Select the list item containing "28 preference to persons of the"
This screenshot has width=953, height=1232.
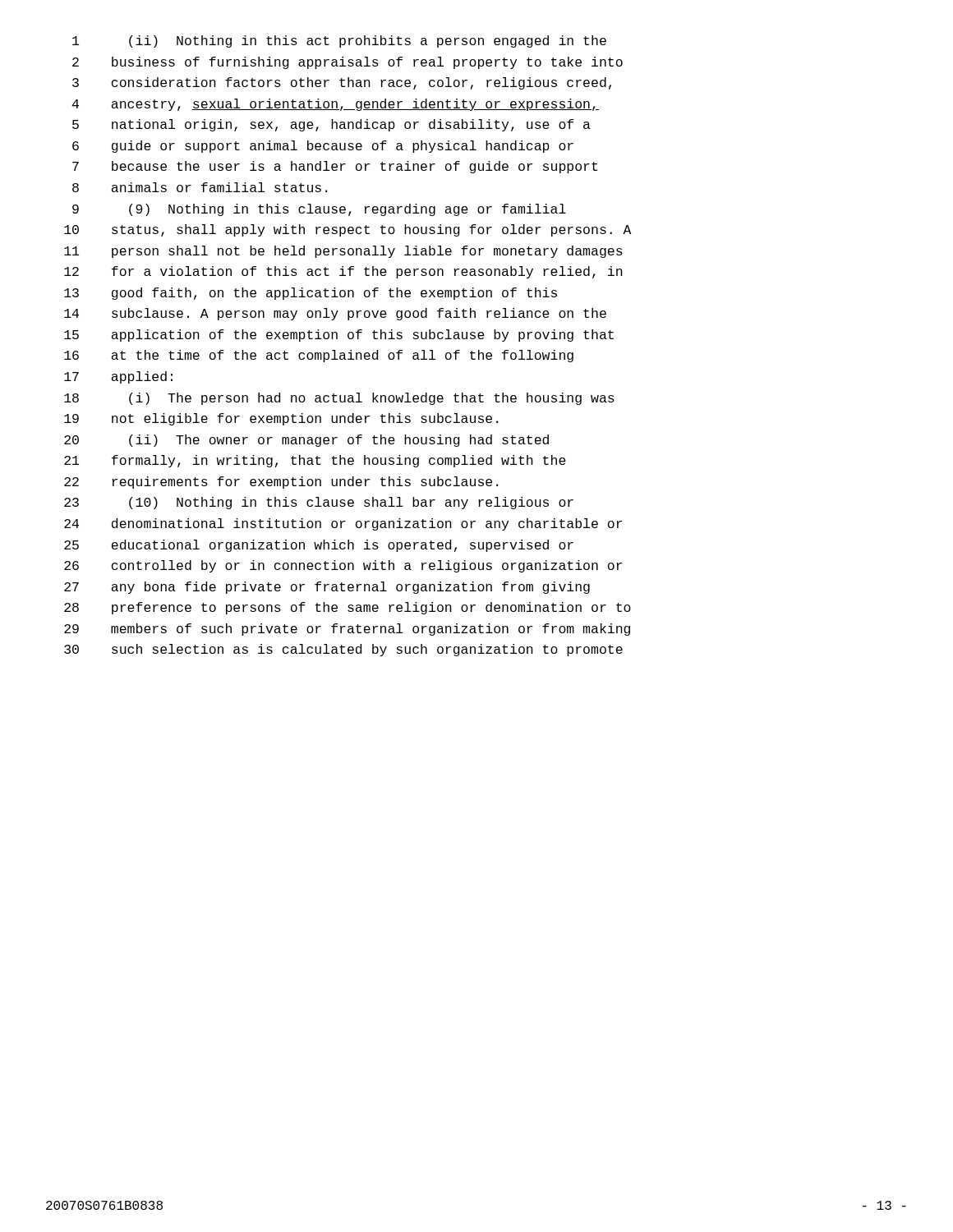click(x=338, y=609)
